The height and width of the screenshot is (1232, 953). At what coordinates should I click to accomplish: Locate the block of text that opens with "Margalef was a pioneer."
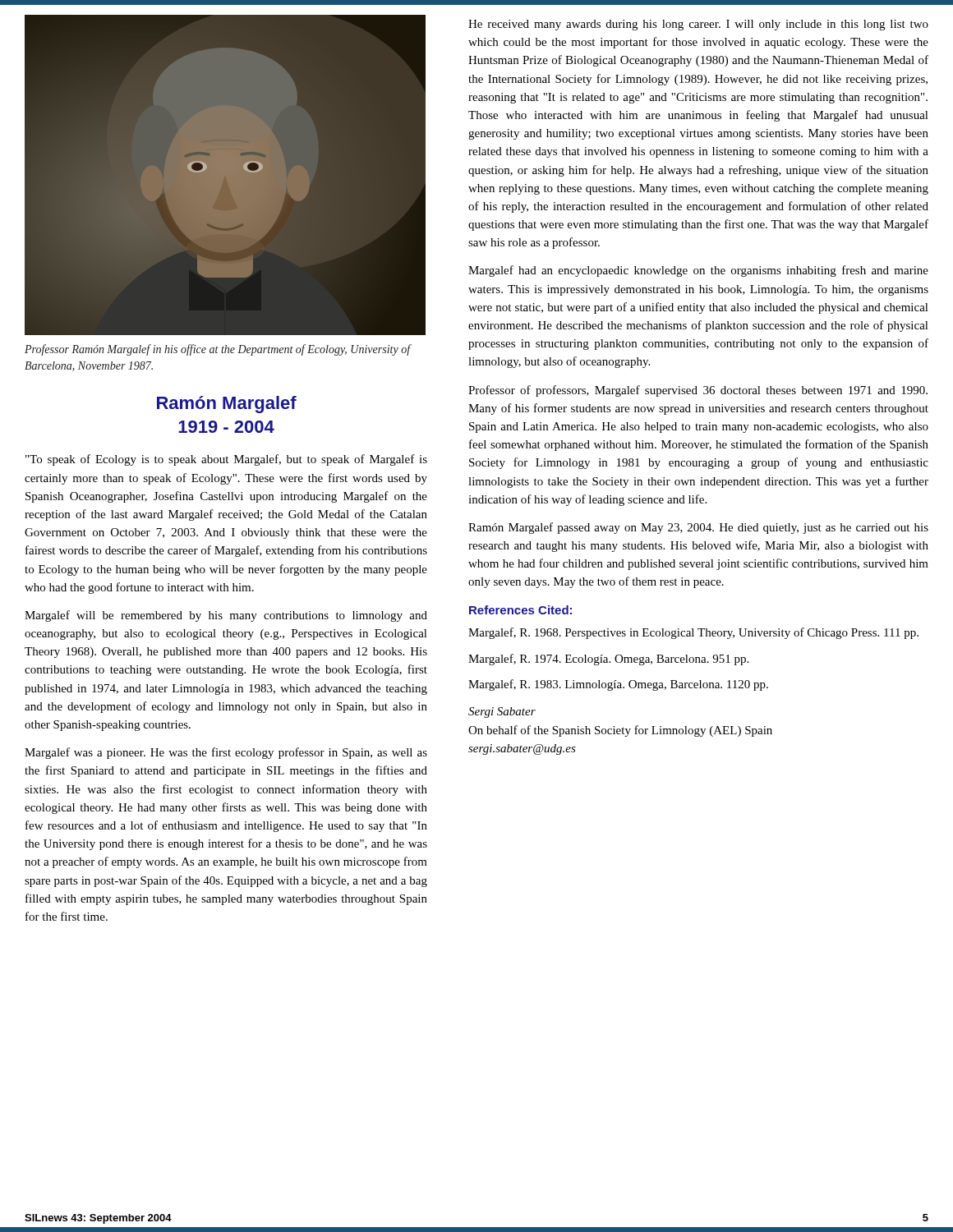tap(226, 835)
